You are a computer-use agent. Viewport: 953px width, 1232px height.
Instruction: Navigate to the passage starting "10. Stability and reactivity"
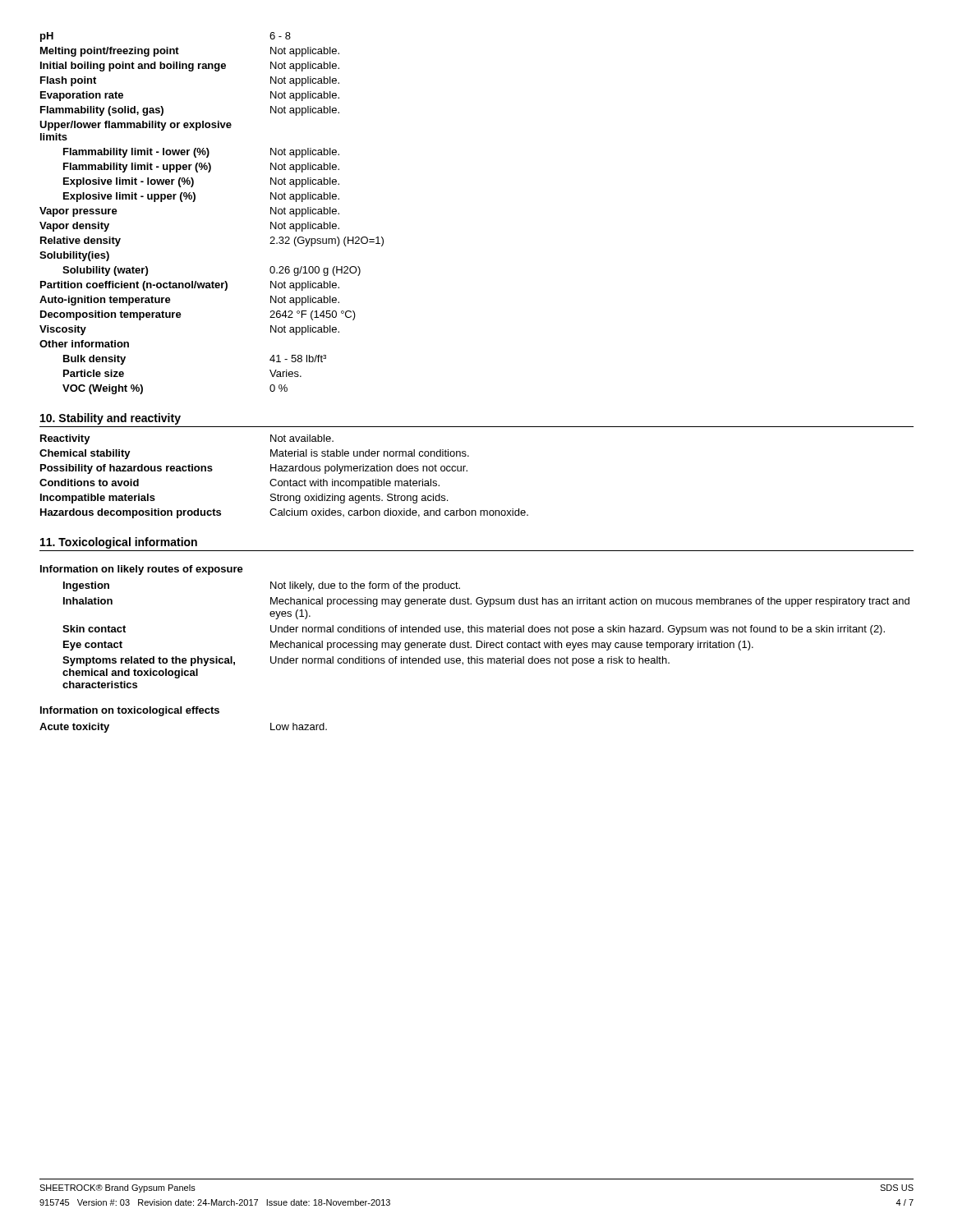tap(110, 418)
